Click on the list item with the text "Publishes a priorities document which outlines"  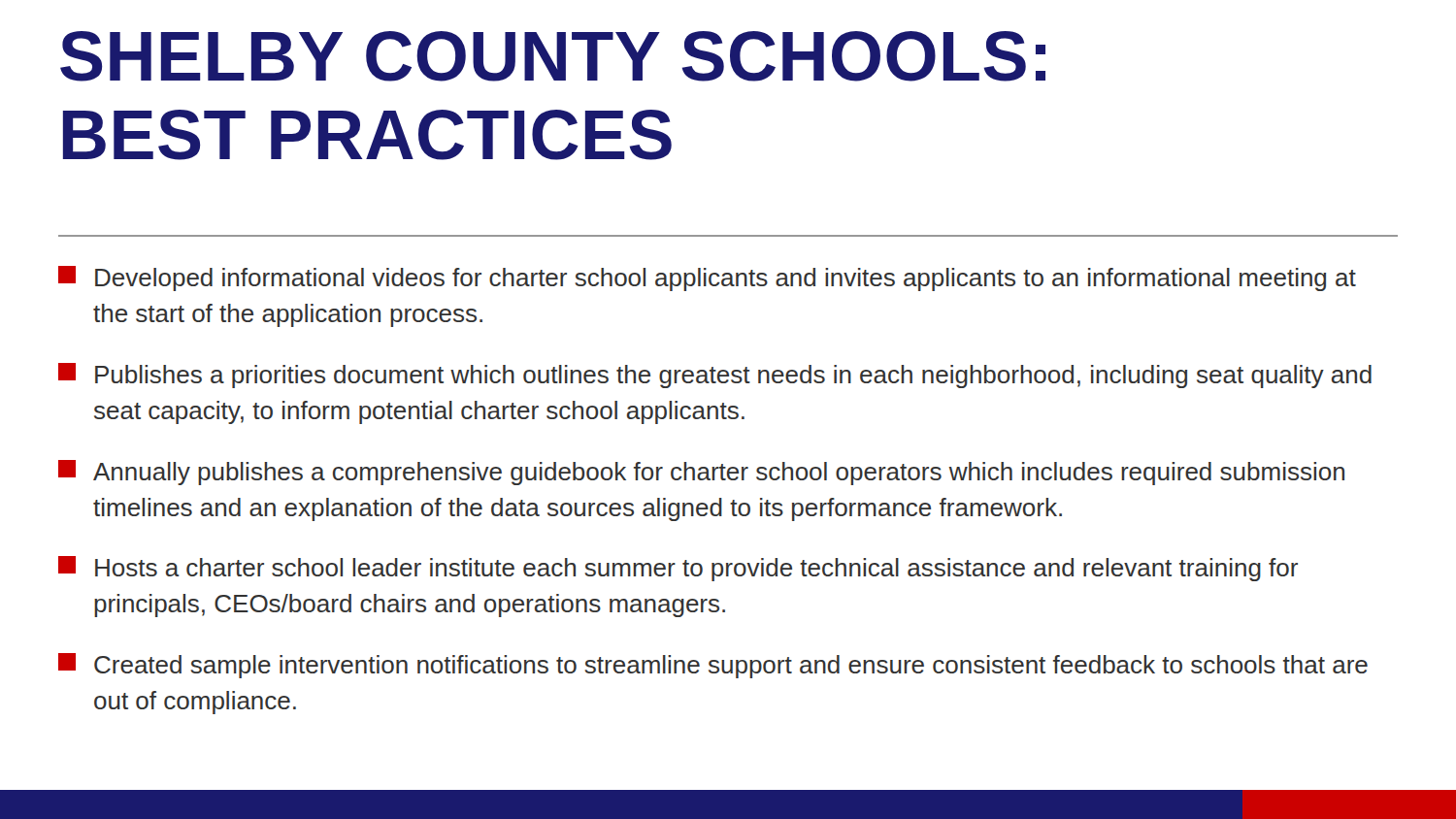click(728, 393)
